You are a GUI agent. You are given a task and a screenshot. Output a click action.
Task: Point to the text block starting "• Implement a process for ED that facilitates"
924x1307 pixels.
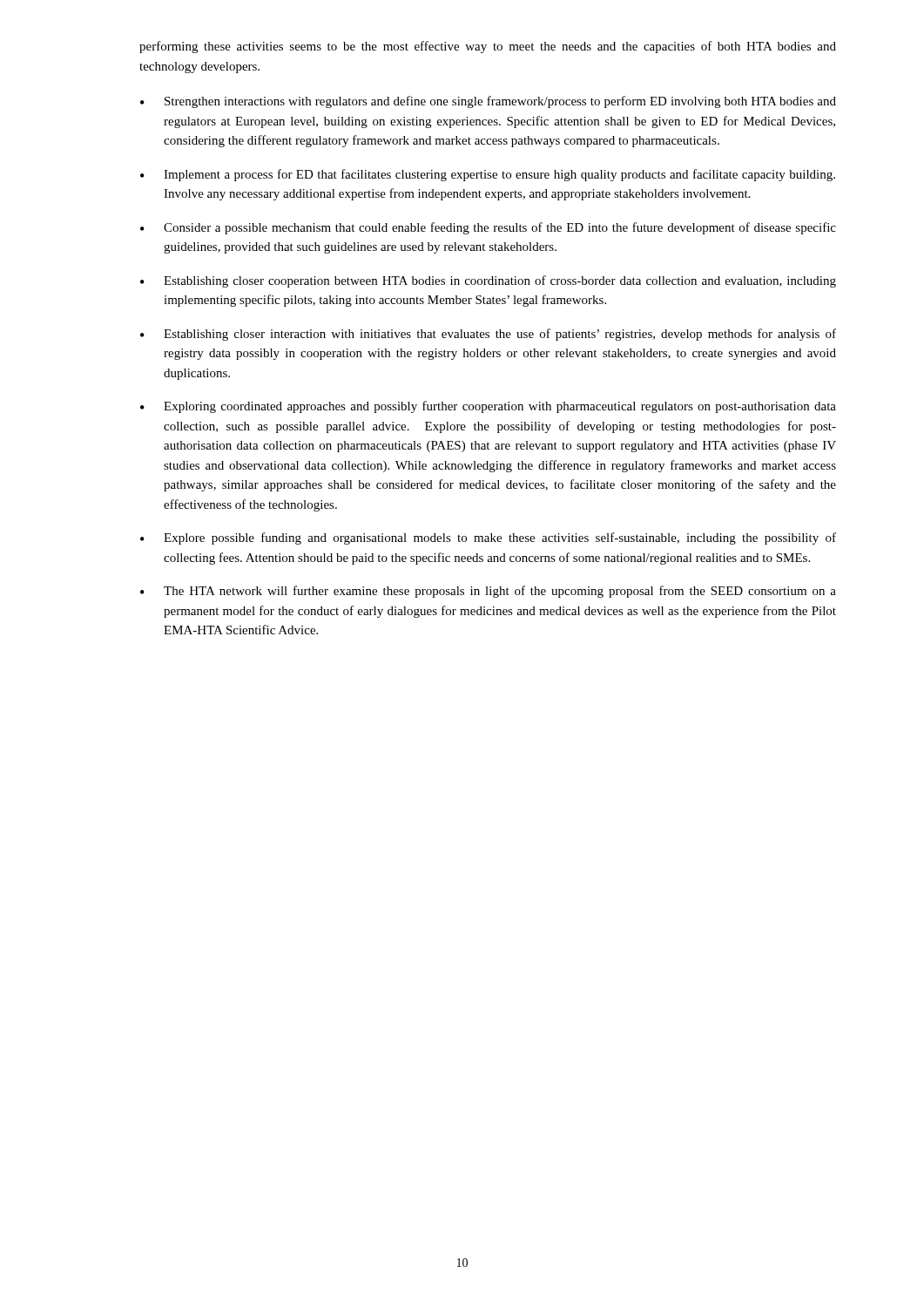point(488,184)
